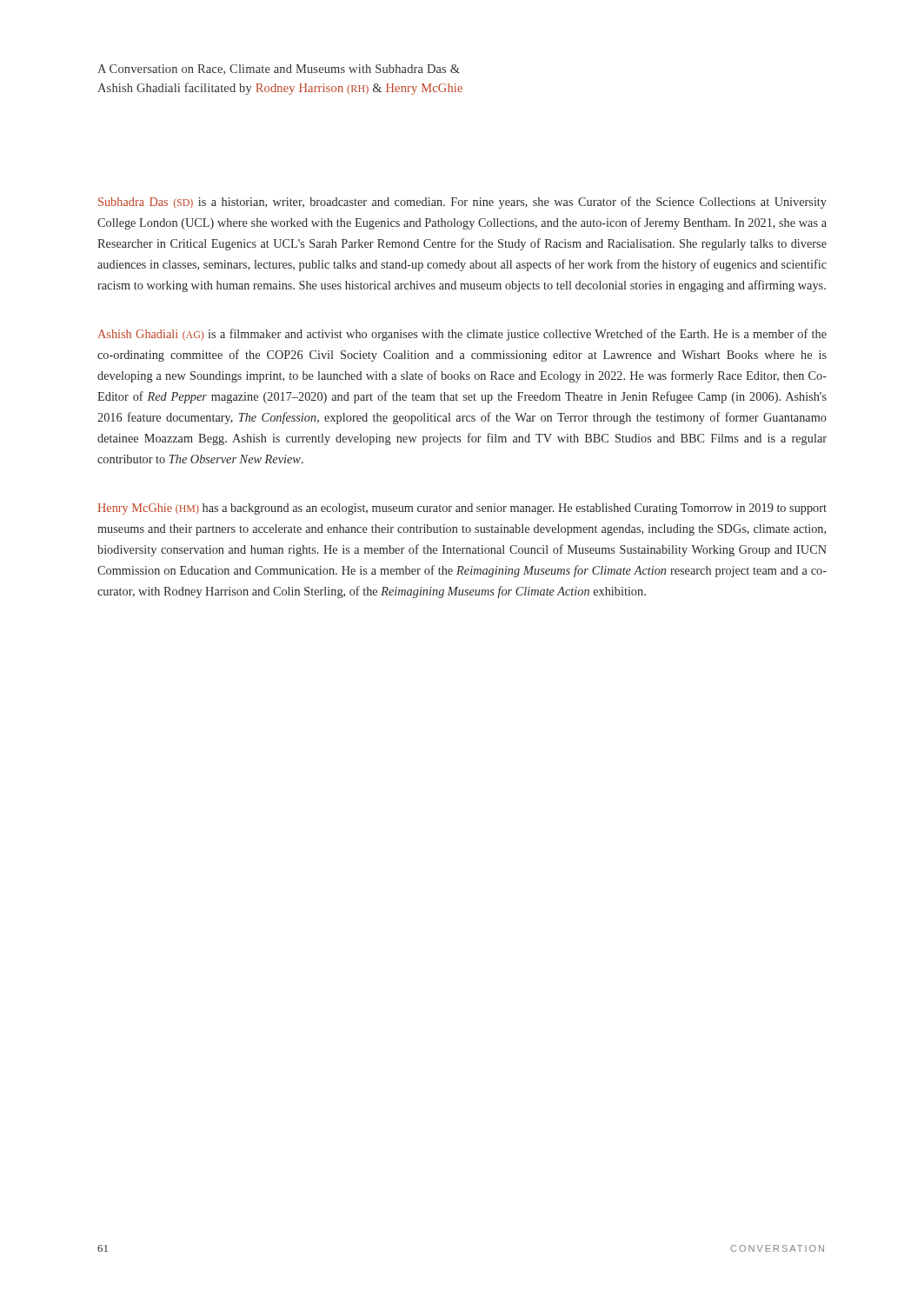Image resolution: width=924 pixels, height=1304 pixels.
Task: Click on the text starting "Ashish Ghadiali (AG)"
Action: click(462, 397)
